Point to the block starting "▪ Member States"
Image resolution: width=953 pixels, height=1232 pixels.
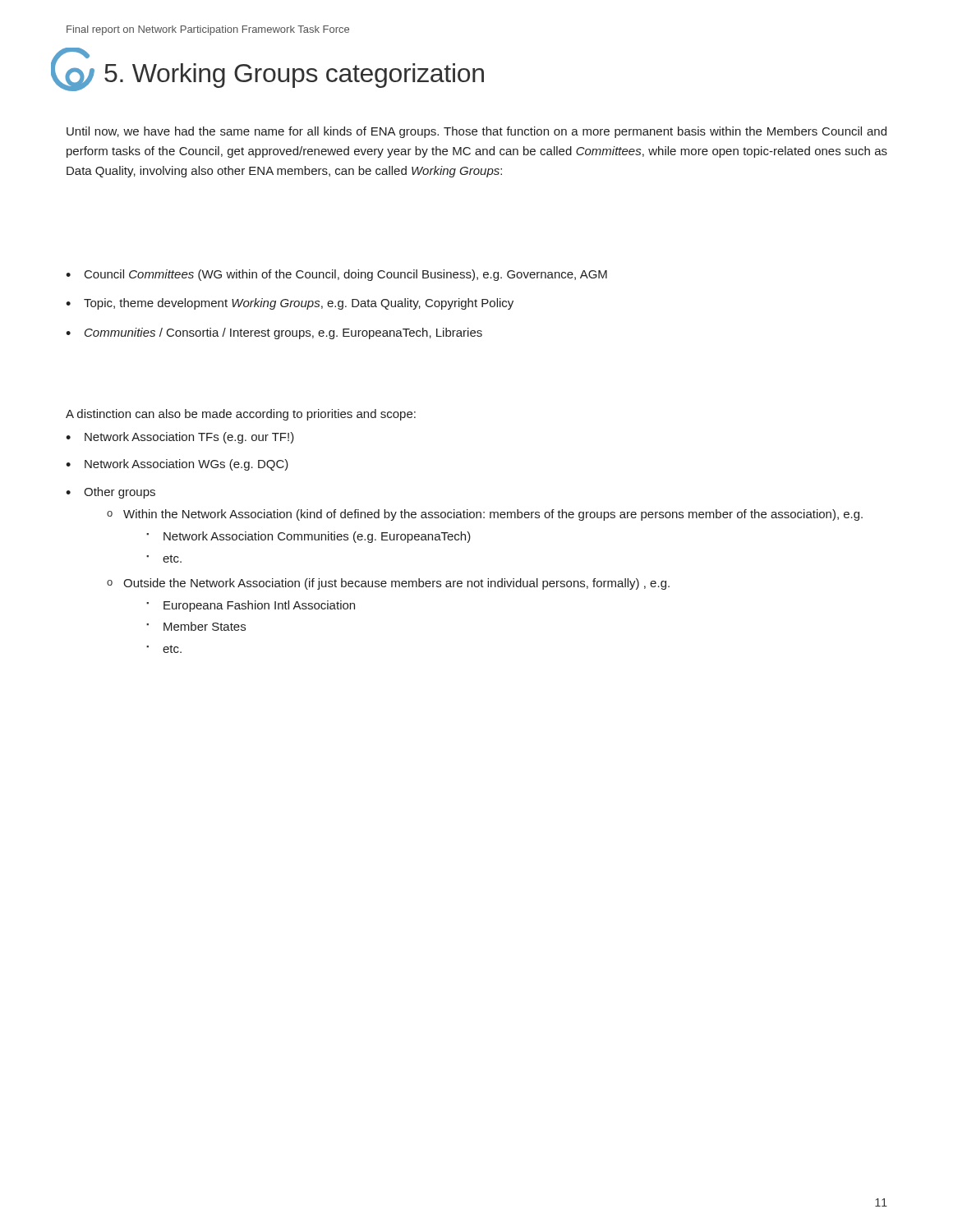pyautogui.click(x=196, y=626)
